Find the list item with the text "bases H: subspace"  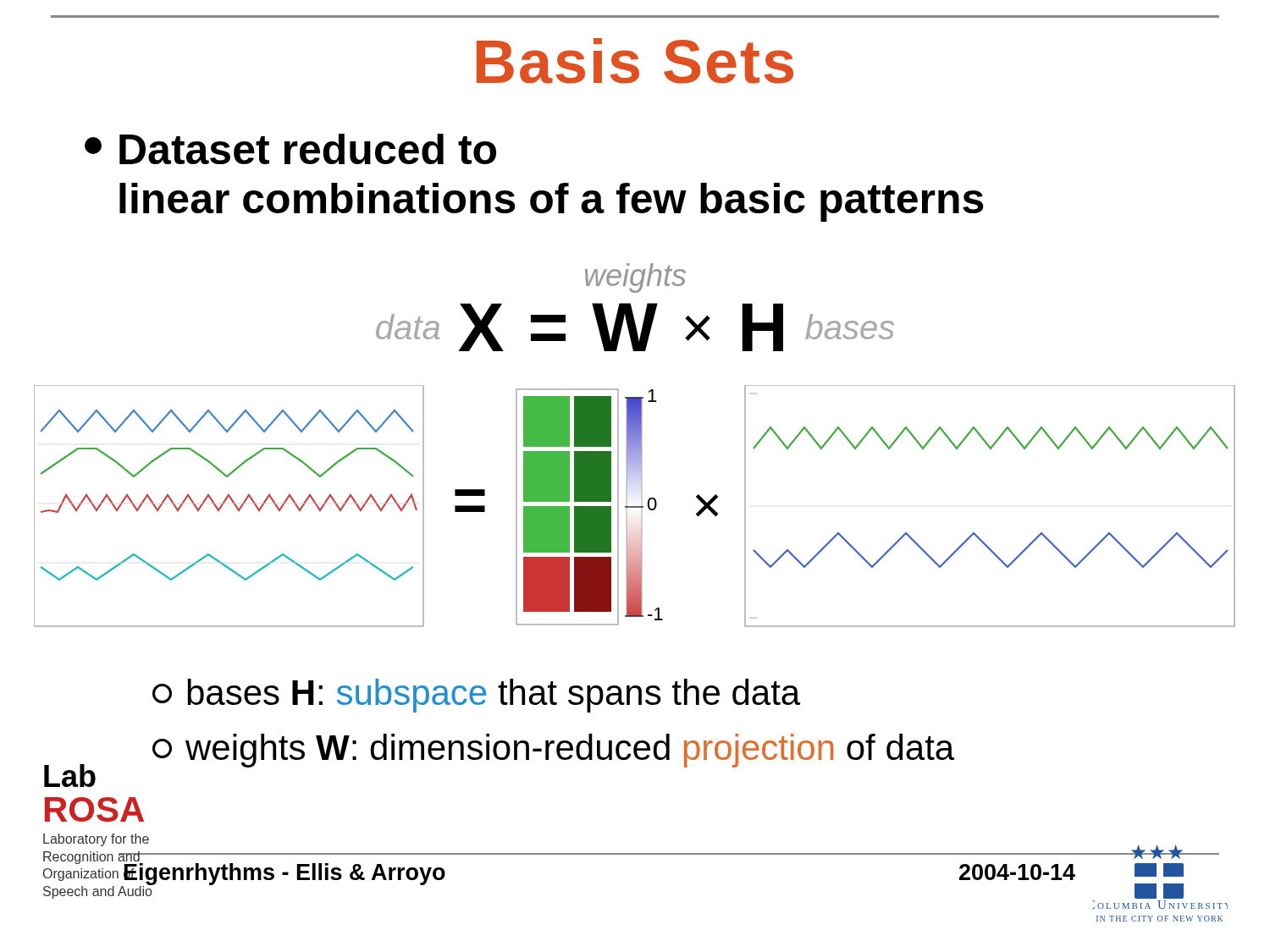pyautogui.click(x=476, y=693)
